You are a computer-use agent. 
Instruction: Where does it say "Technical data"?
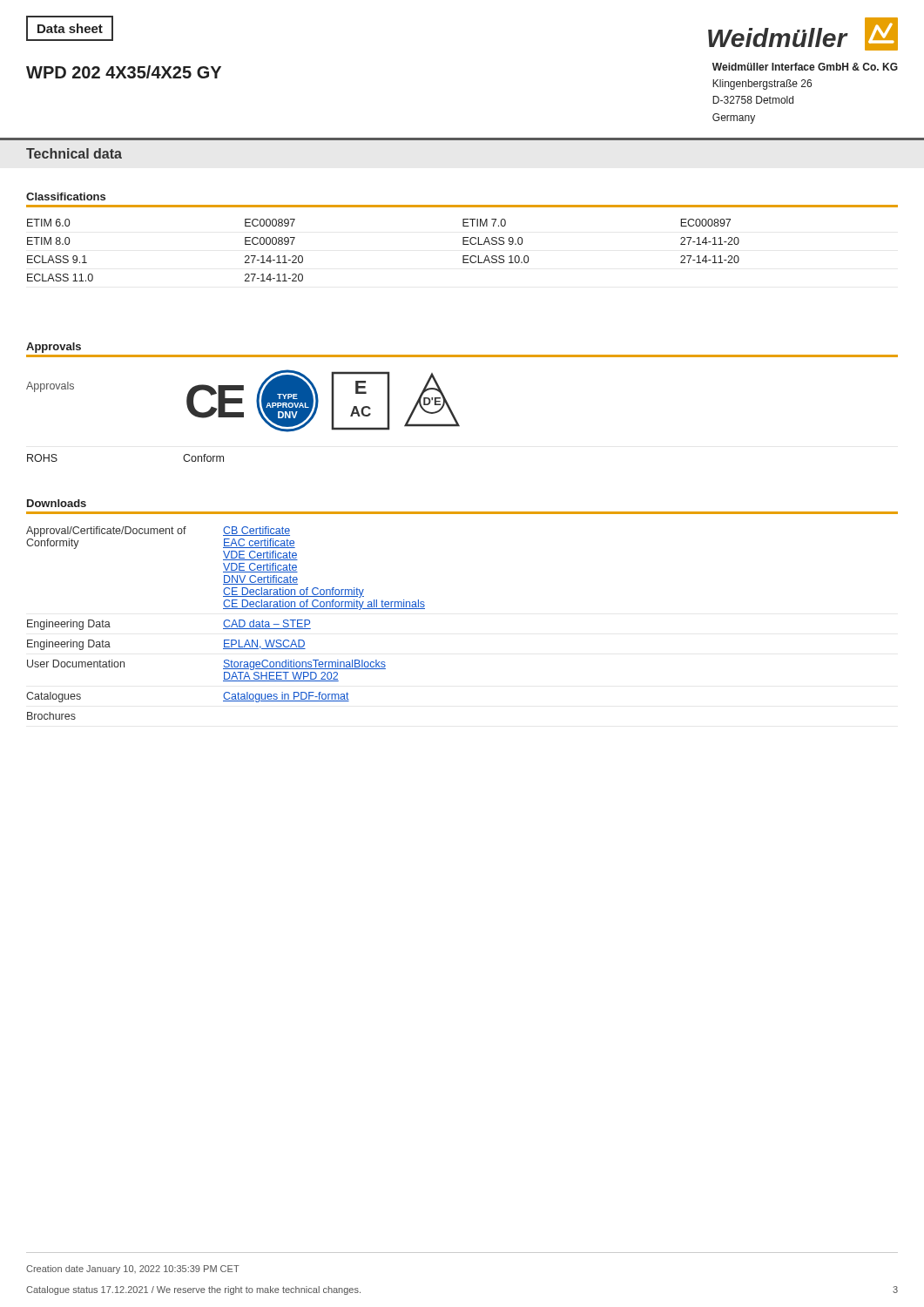pyautogui.click(x=74, y=154)
